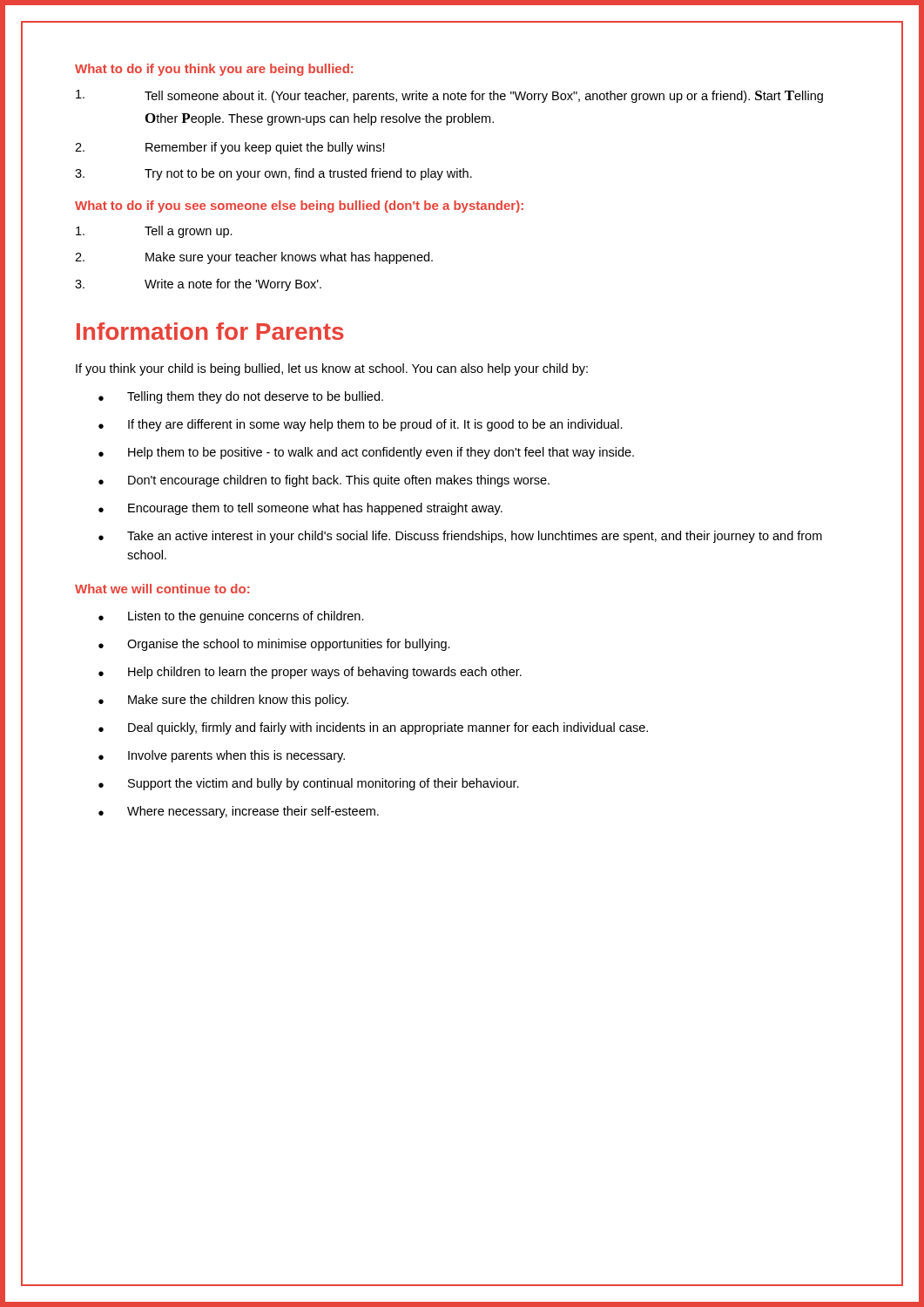Viewport: 924px width, 1307px height.
Task: Click on the block starting "If you think"
Action: point(462,368)
